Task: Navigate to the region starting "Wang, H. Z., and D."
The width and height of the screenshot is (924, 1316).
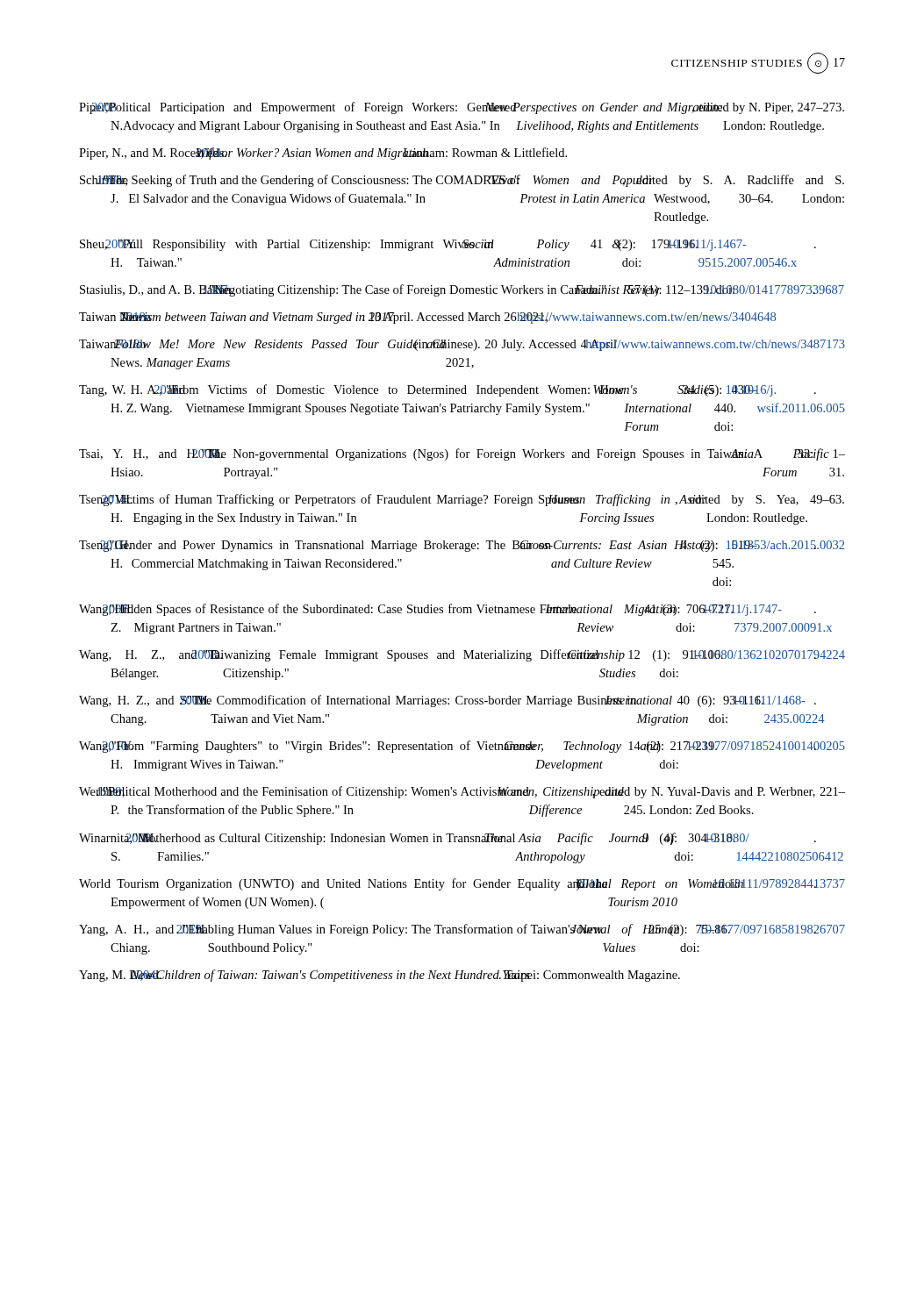Action: (462, 664)
